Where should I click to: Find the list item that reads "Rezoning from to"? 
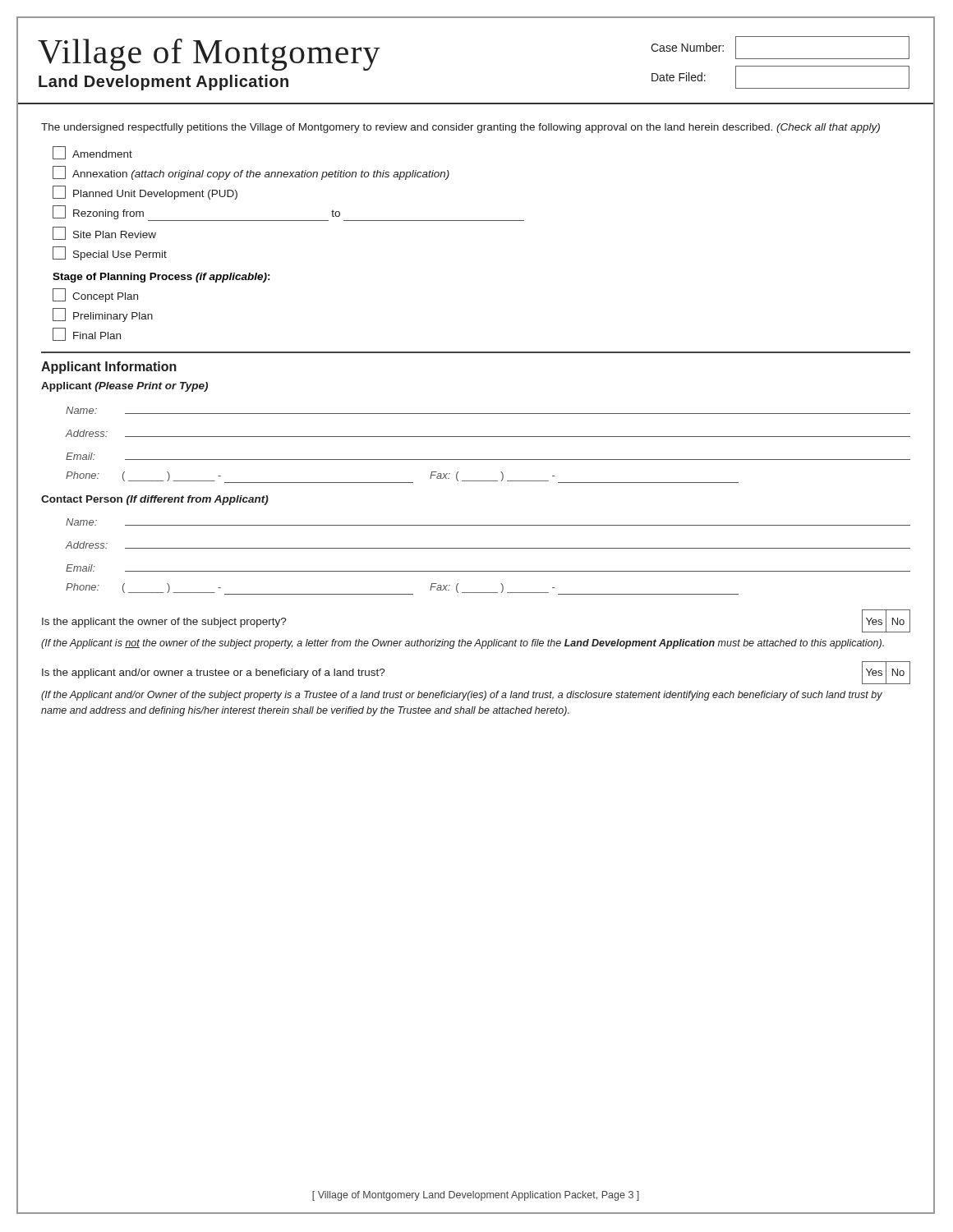(x=289, y=213)
